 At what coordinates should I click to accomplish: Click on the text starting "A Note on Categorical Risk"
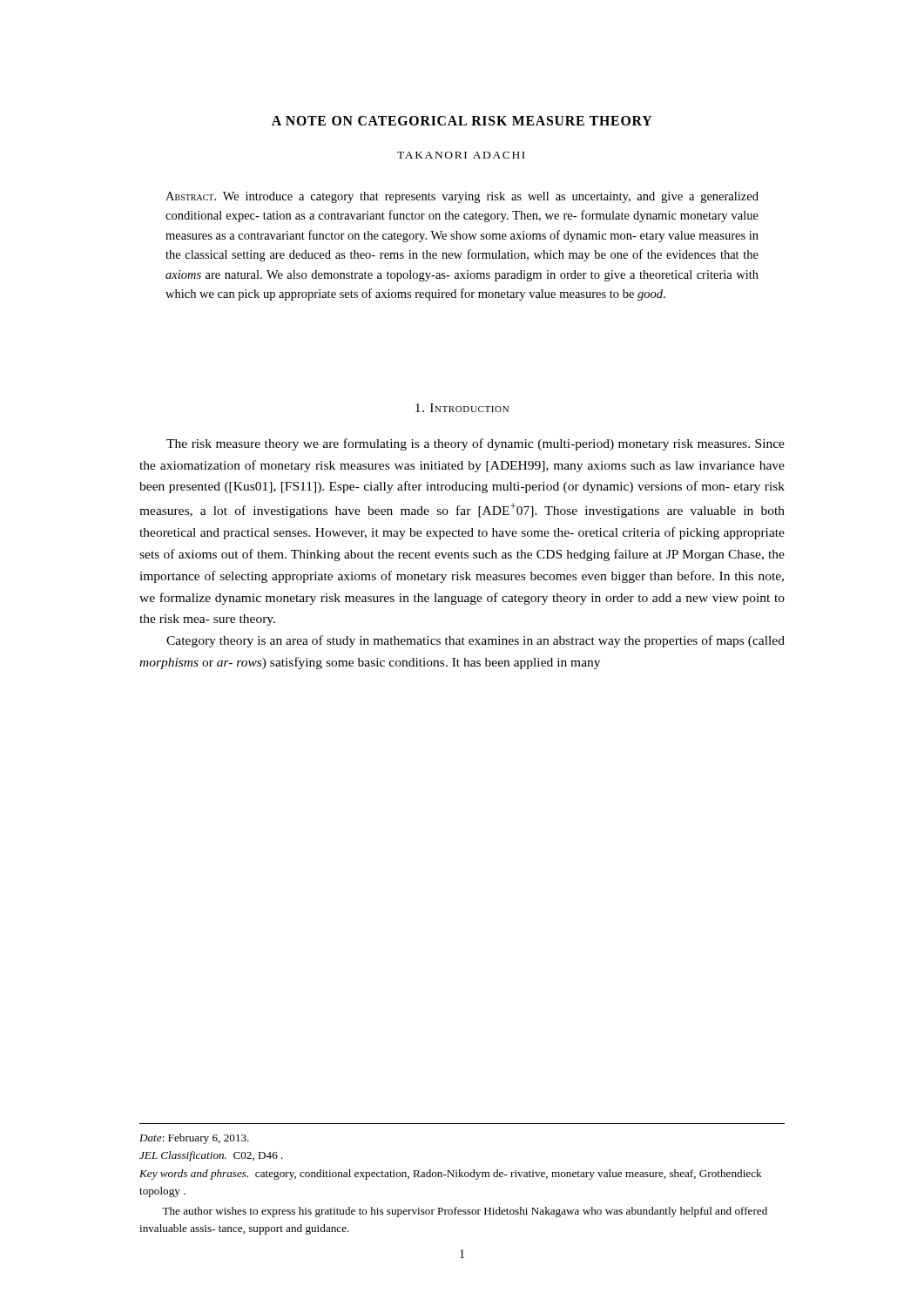[462, 121]
